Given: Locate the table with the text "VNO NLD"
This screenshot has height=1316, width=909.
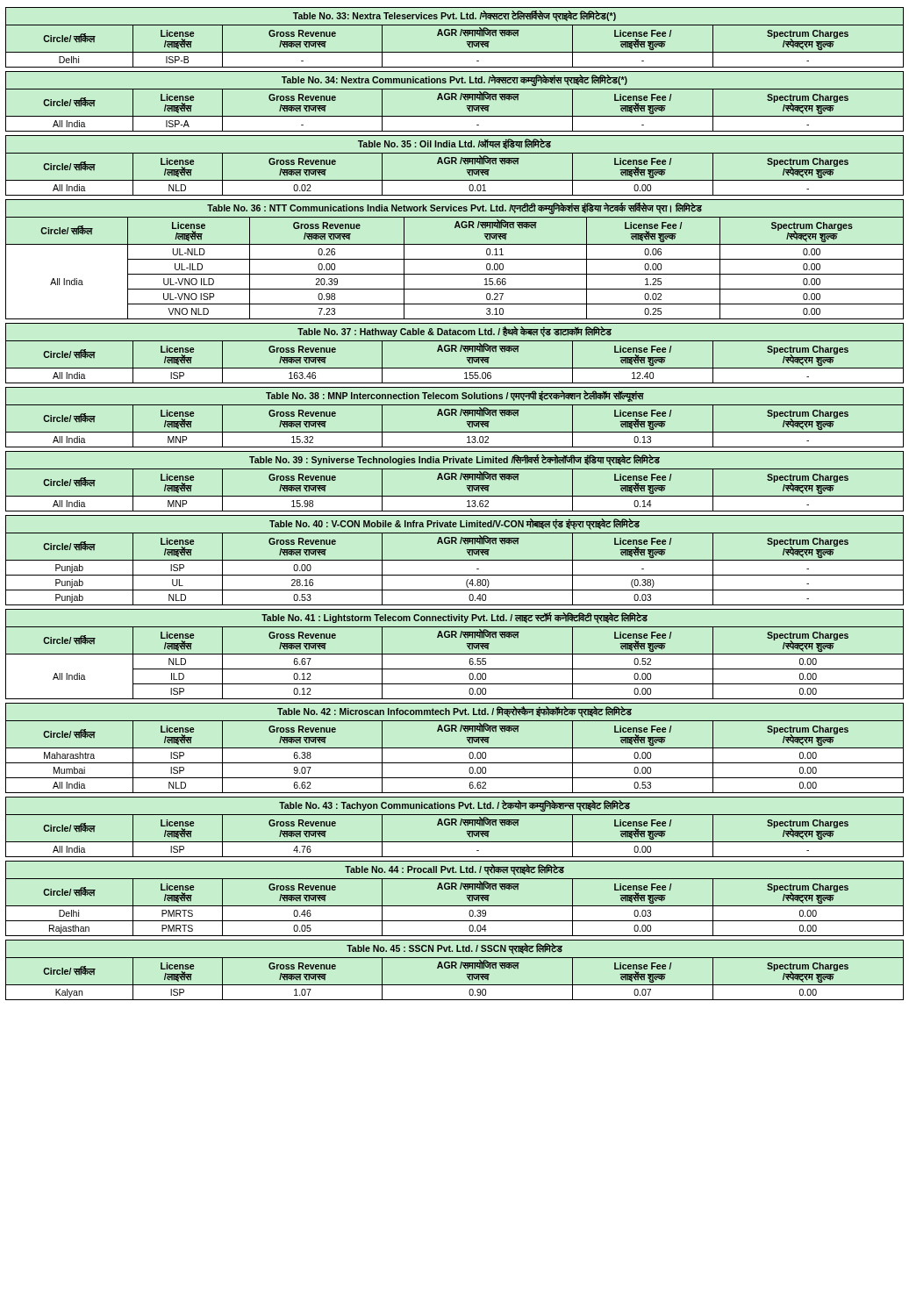Looking at the screenshot, I should click(454, 259).
